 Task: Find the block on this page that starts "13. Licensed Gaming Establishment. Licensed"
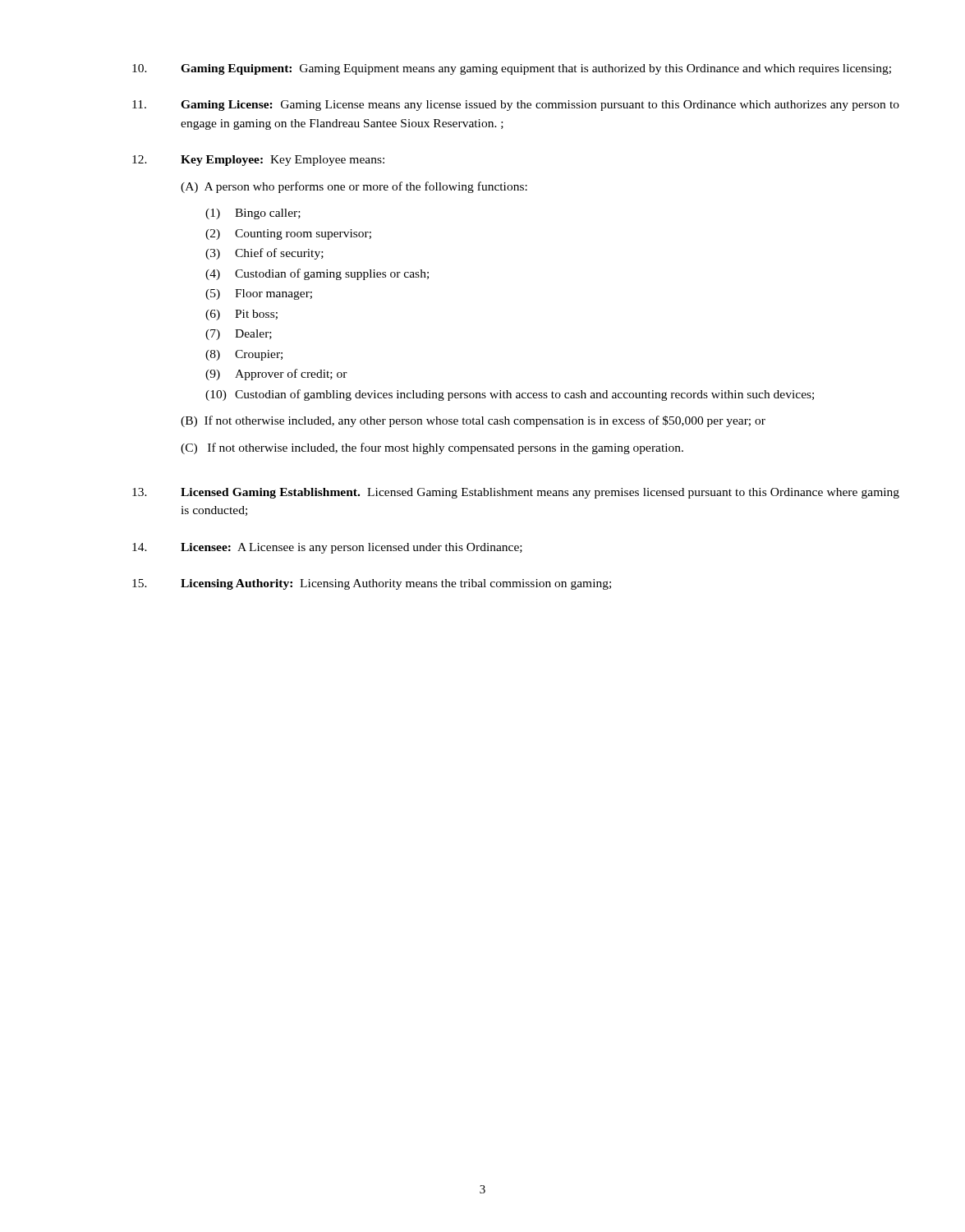(x=515, y=501)
